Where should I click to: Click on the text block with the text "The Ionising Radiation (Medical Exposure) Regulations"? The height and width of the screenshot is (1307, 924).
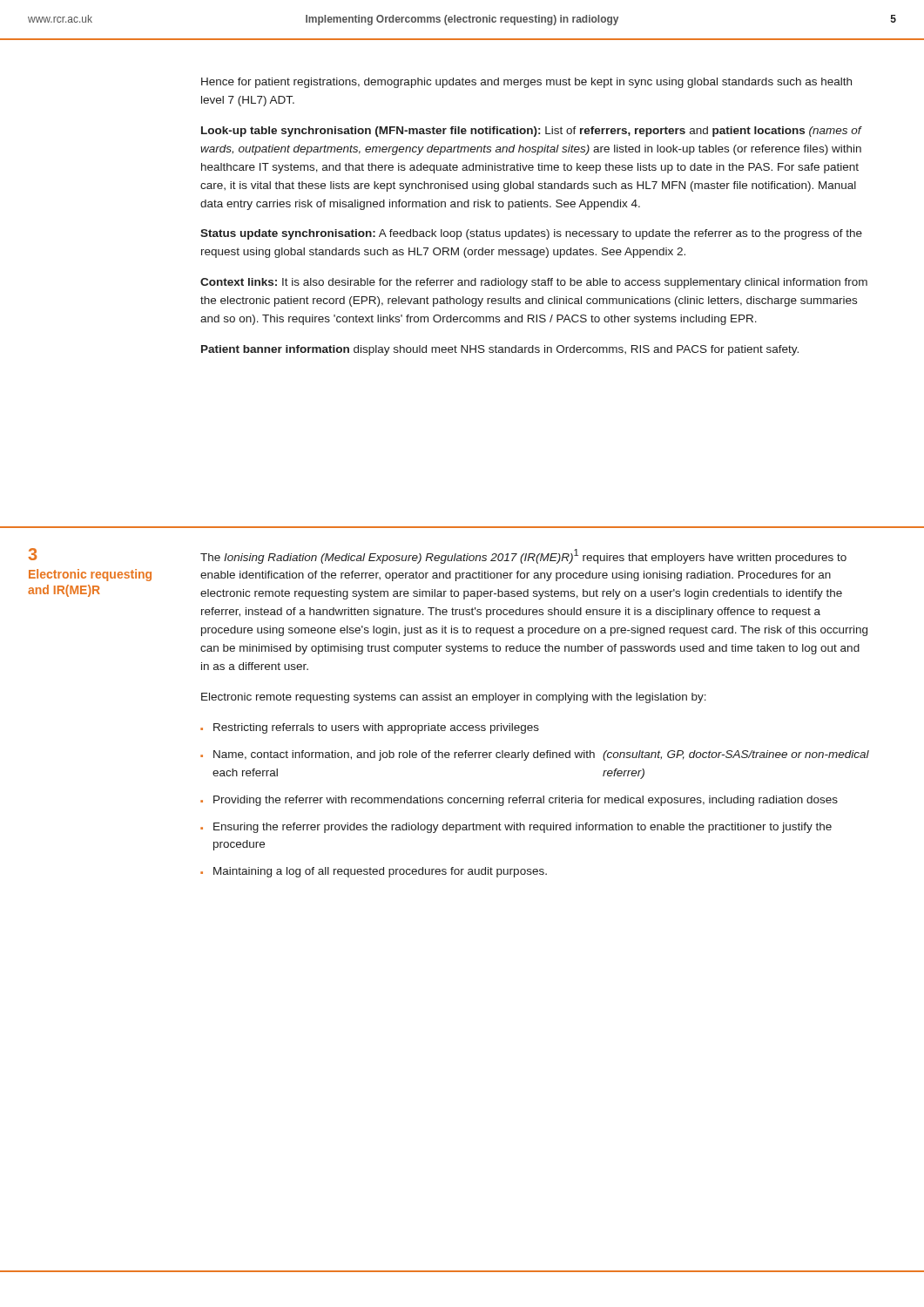536,611
